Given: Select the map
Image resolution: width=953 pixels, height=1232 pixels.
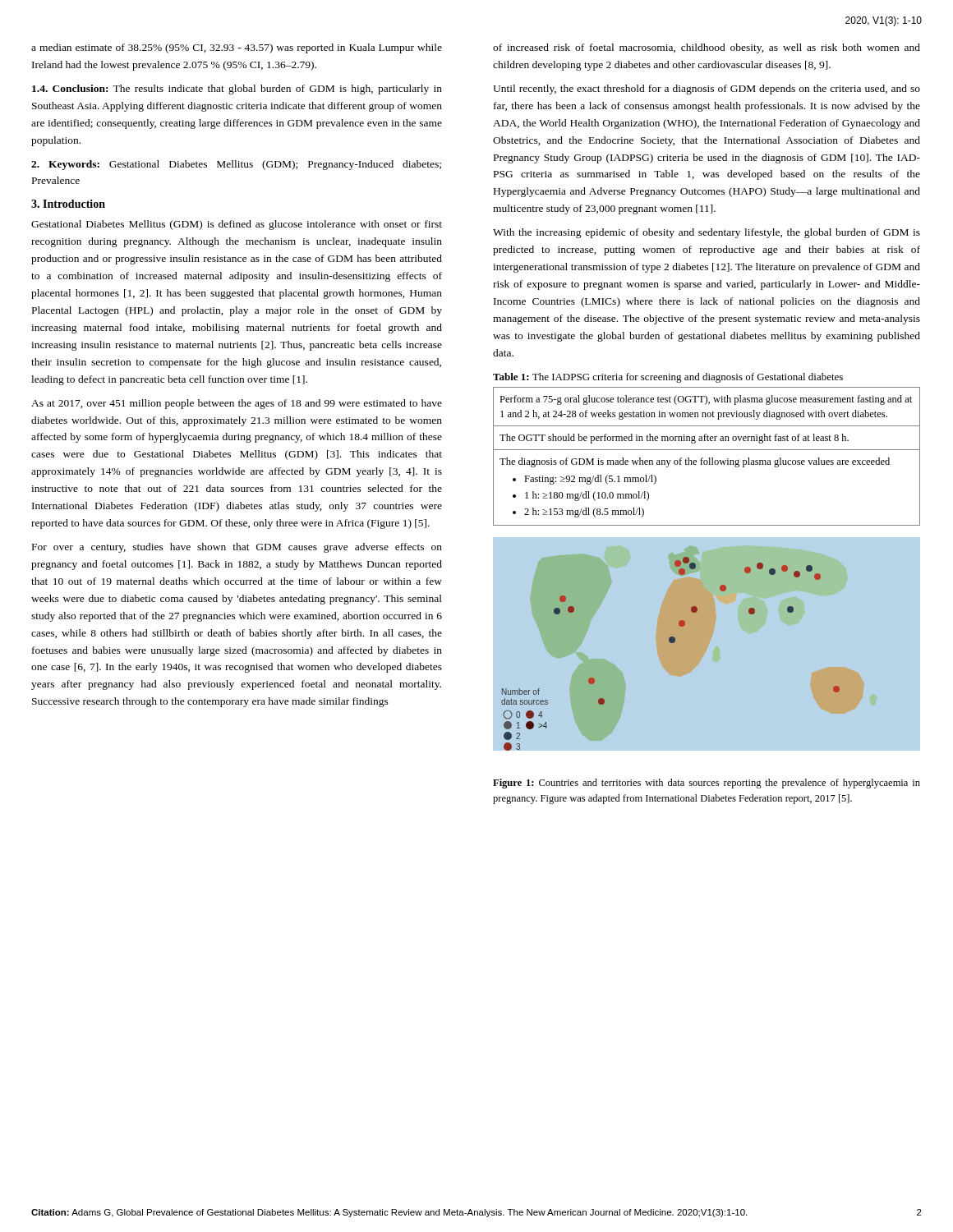Looking at the screenshot, I should click(x=707, y=654).
